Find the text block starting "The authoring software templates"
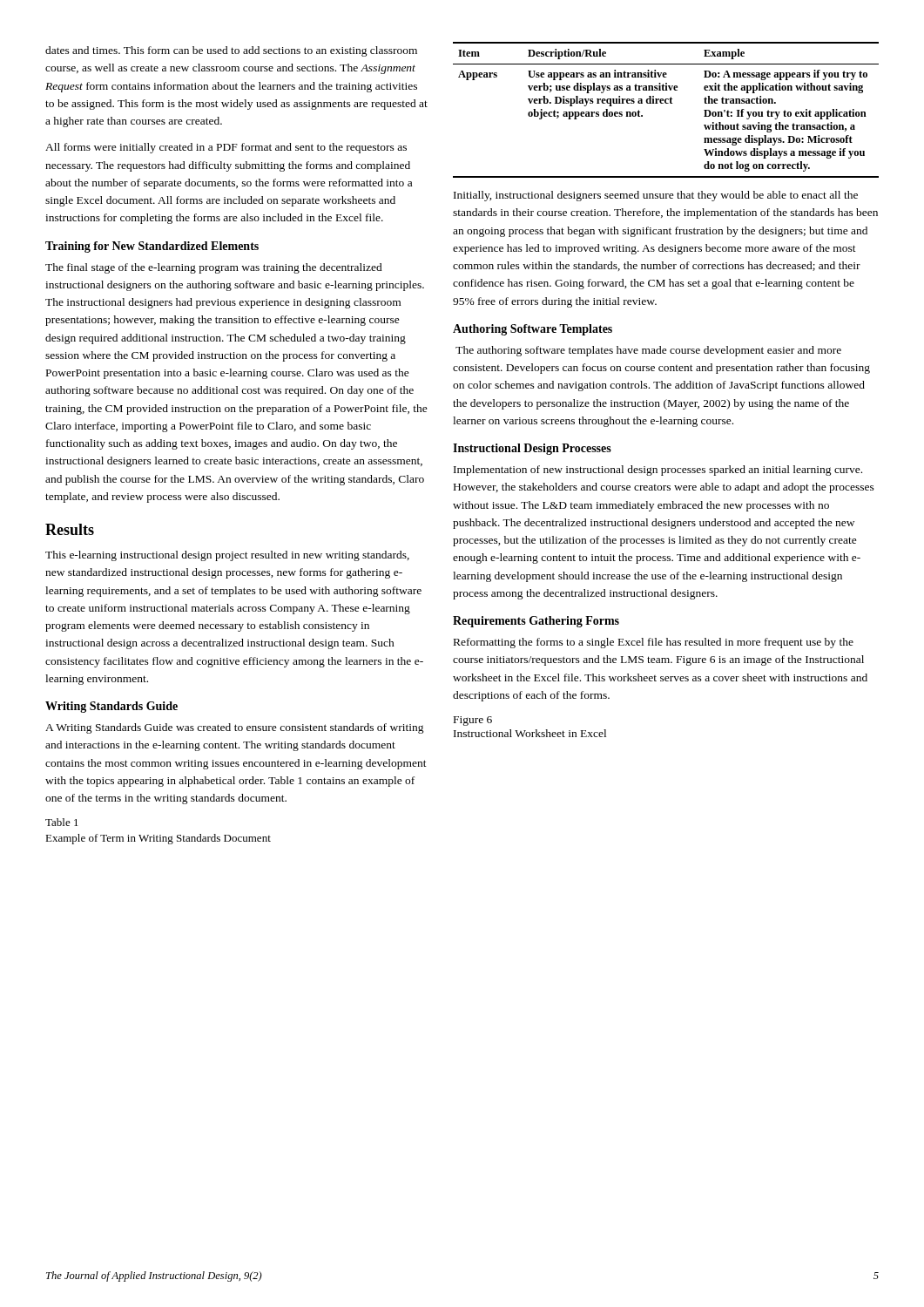 click(x=666, y=385)
